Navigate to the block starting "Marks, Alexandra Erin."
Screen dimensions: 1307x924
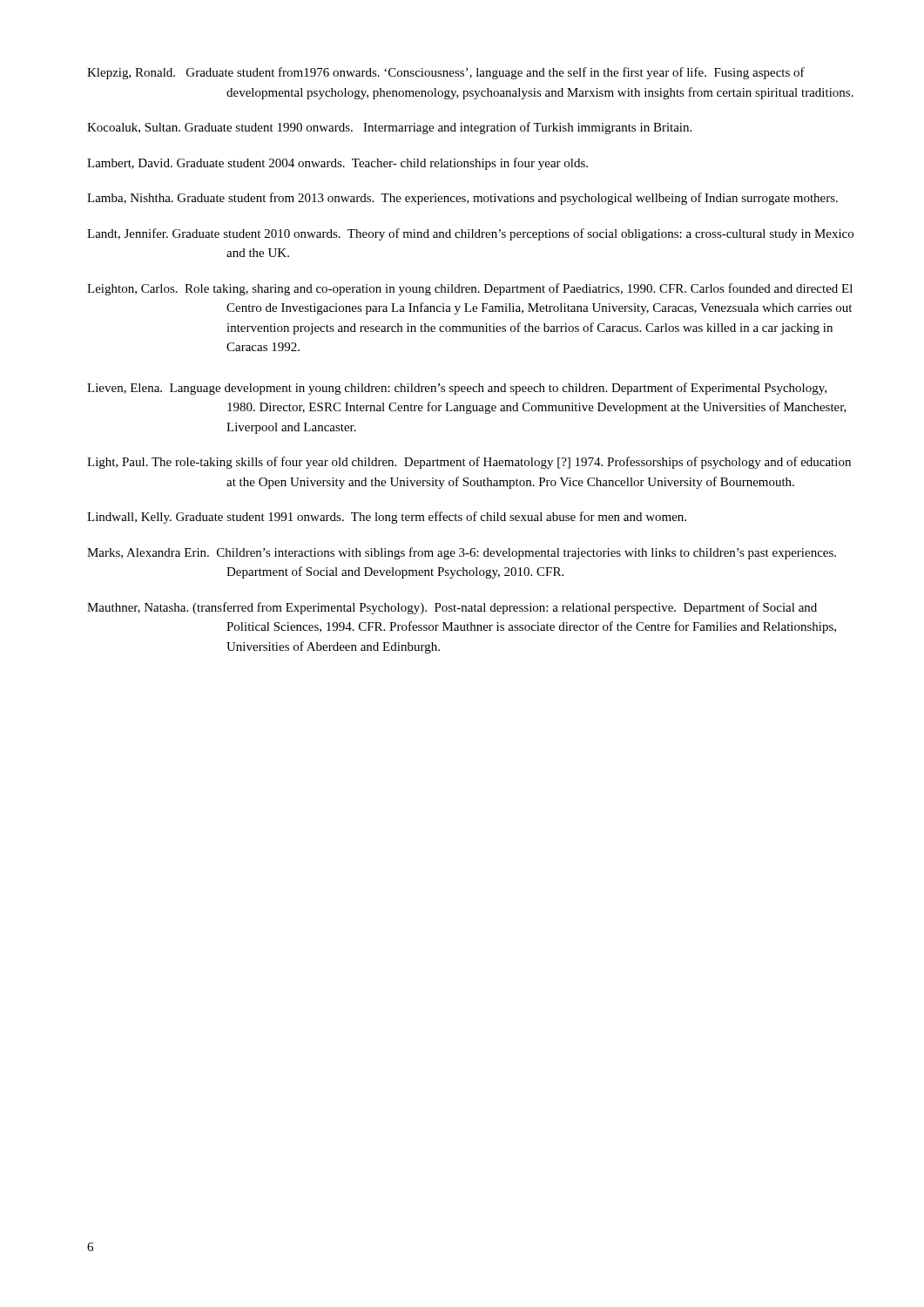(x=471, y=562)
